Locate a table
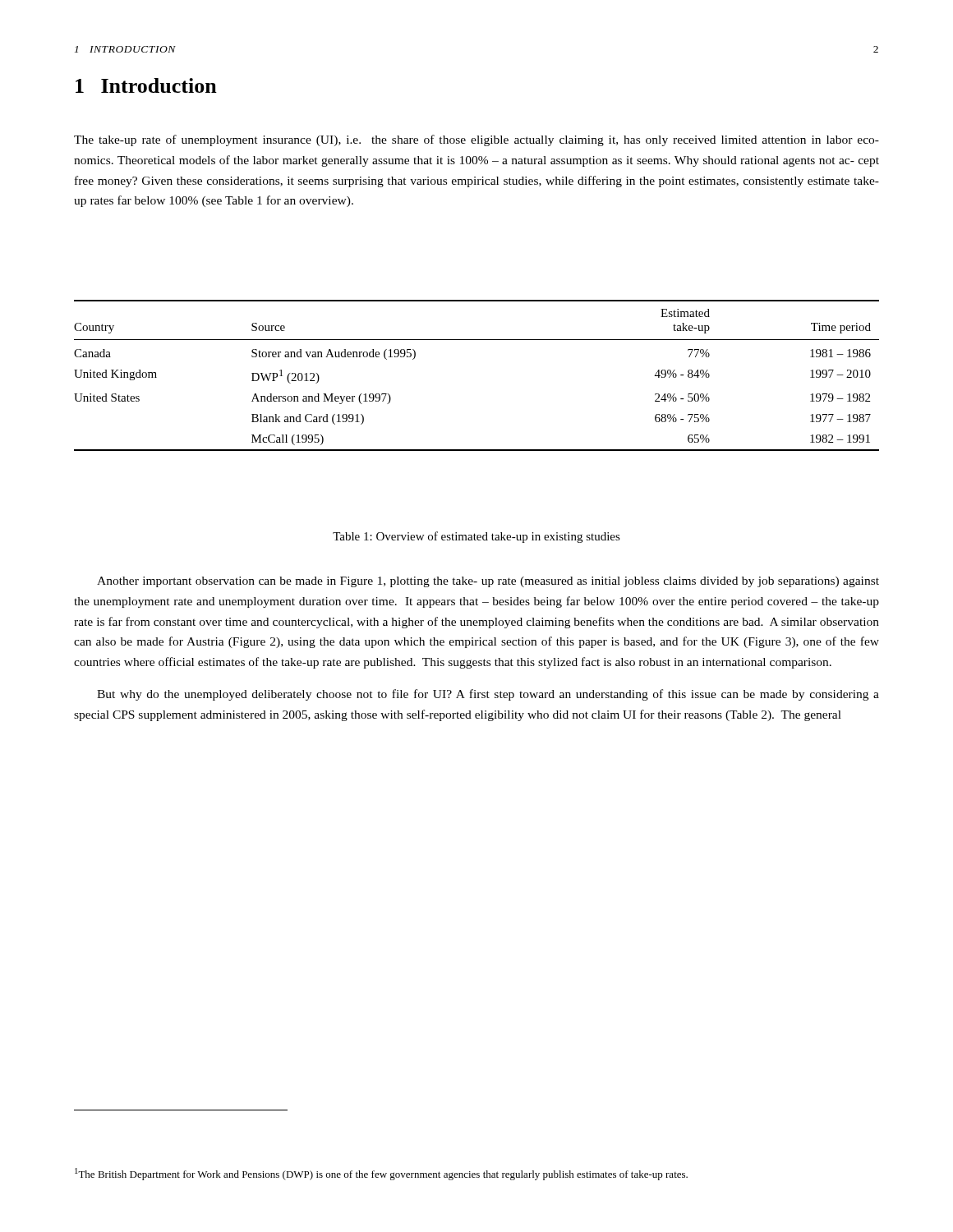The width and height of the screenshot is (953, 1232). (476, 375)
